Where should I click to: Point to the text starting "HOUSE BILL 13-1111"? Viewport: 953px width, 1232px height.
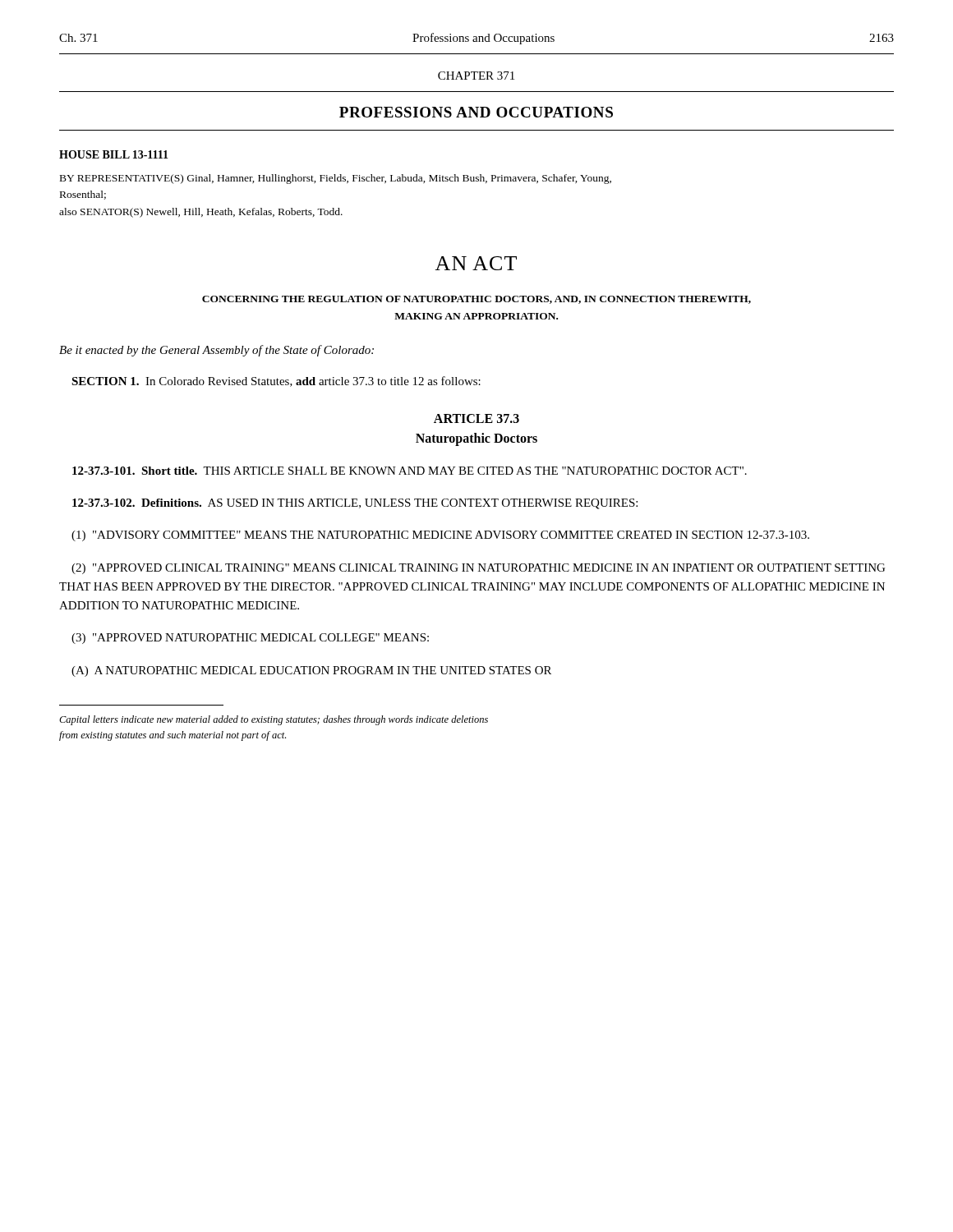[x=114, y=155]
